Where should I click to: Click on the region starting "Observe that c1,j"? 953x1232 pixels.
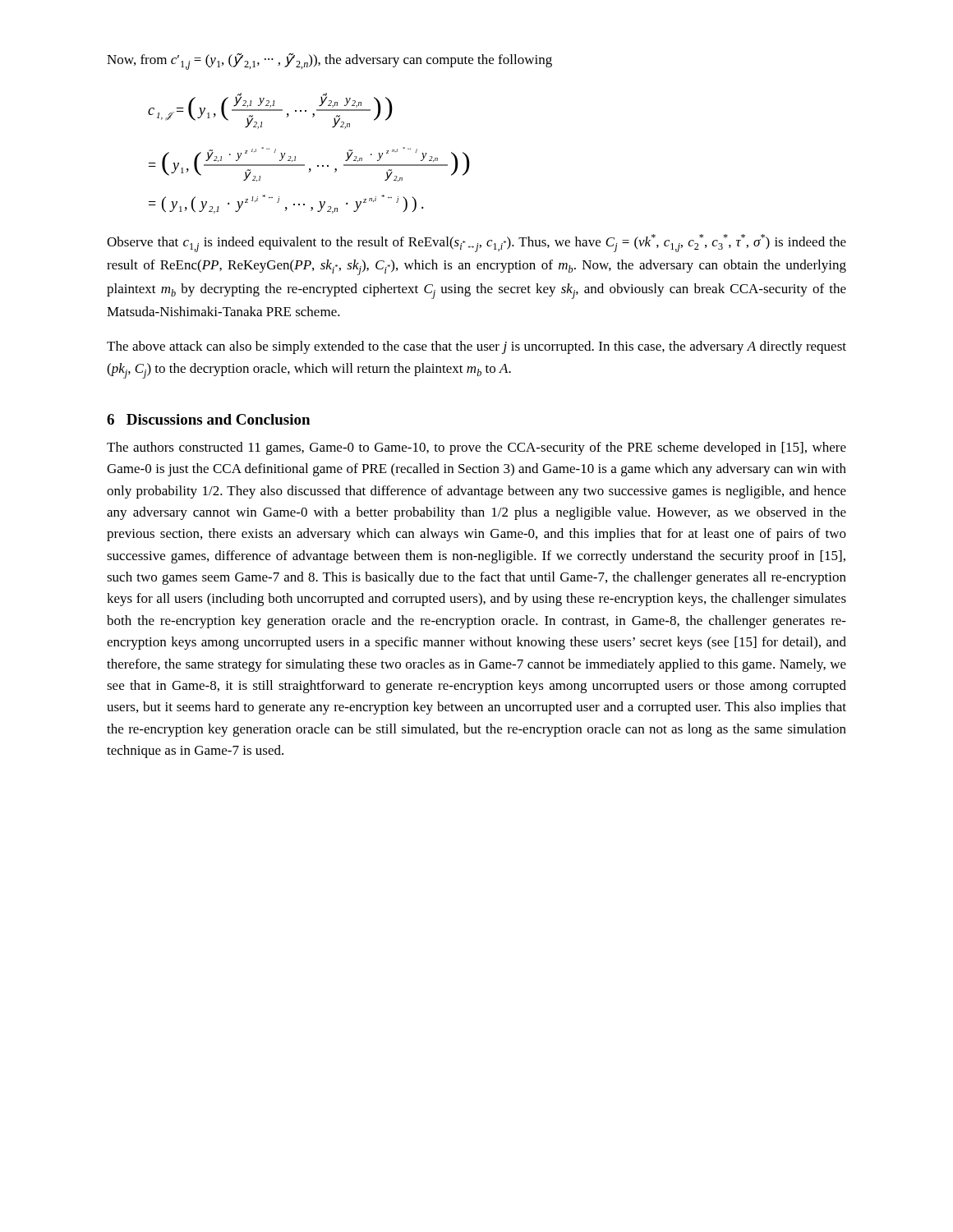click(x=476, y=276)
